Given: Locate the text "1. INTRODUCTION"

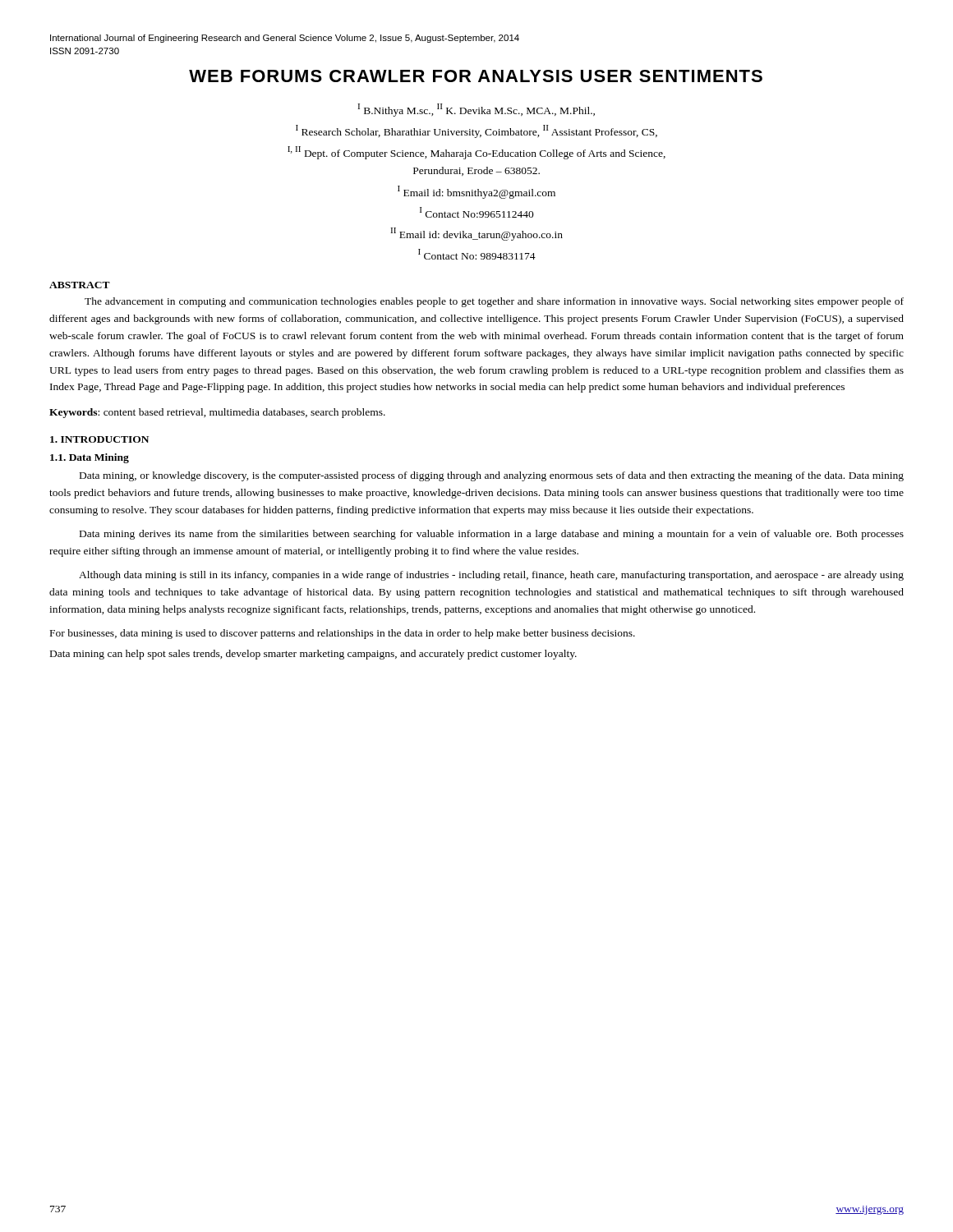Looking at the screenshot, I should (99, 439).
